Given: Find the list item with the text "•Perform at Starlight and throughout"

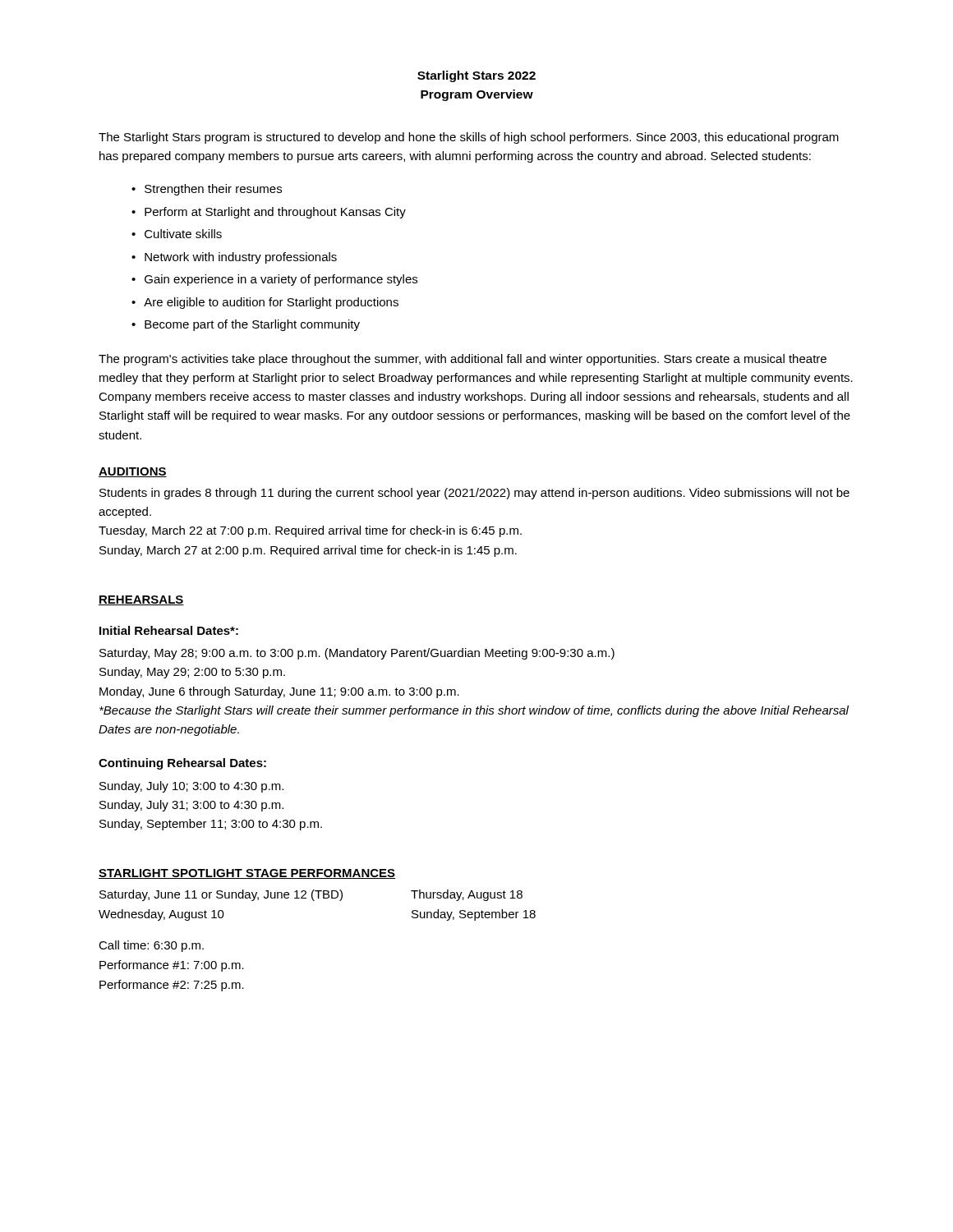Looking at the screenshot, I should (x=269, y=212).
